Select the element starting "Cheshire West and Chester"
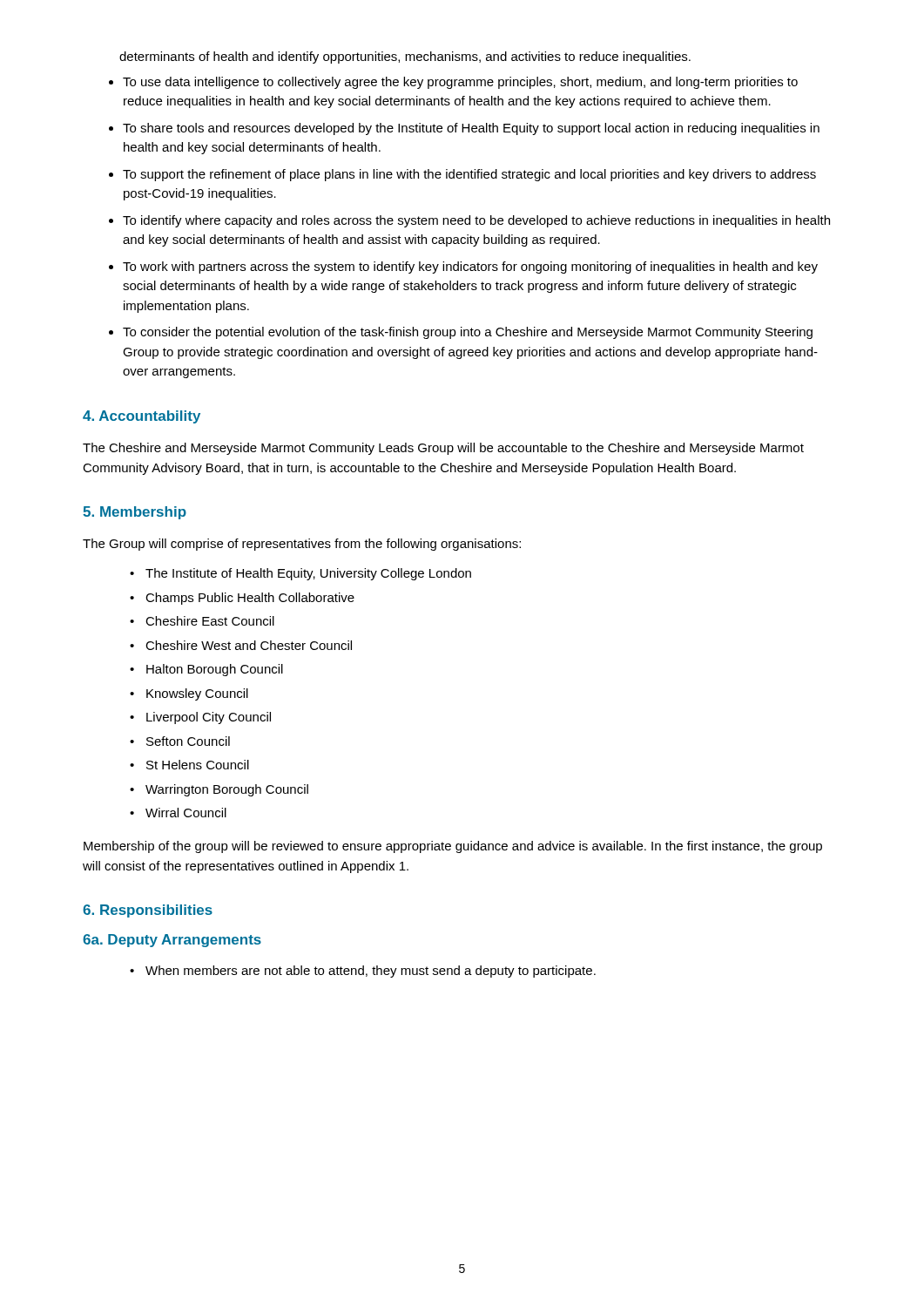The width and height of the screenshot is (924, 1307). click(249, 645)
